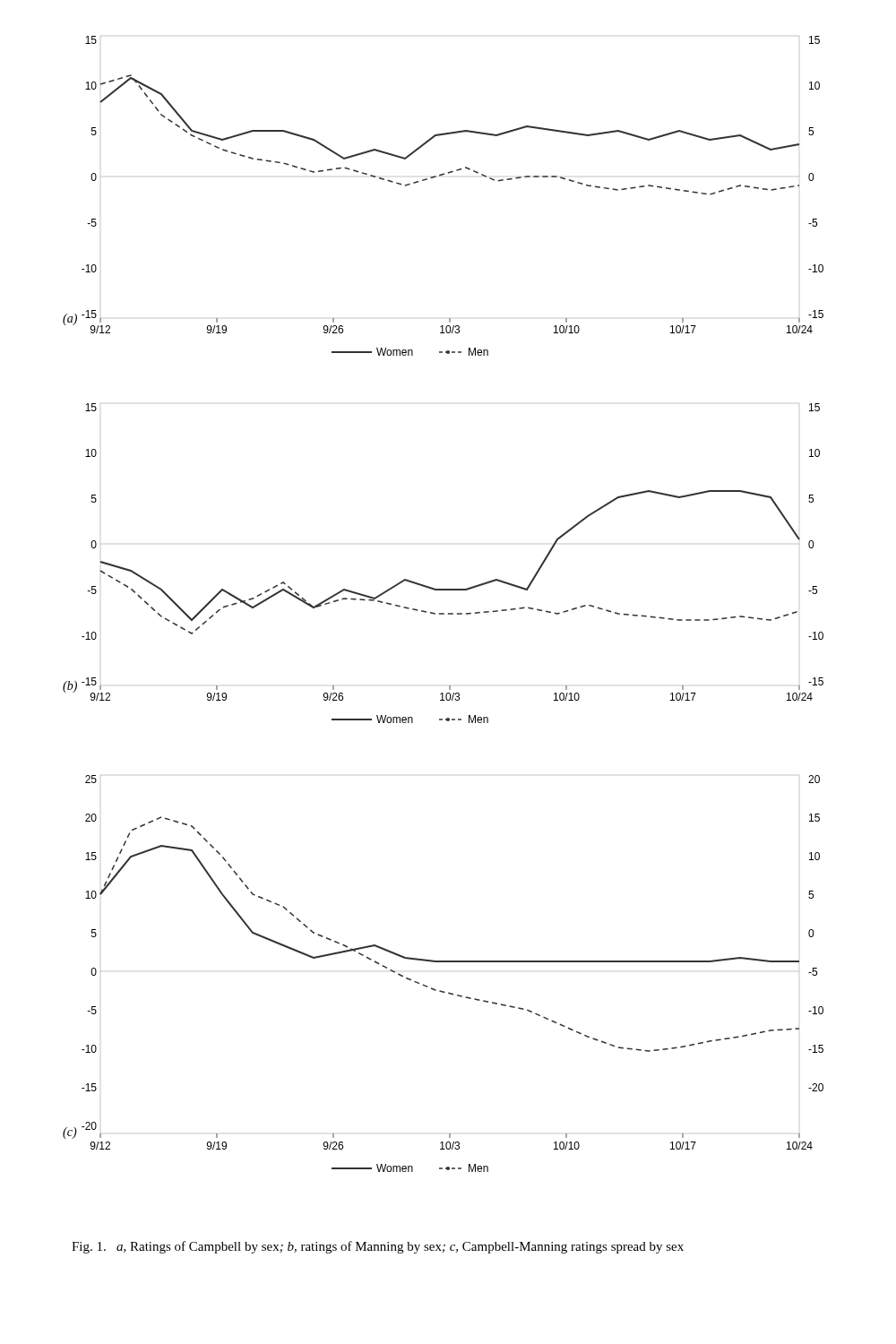Find the text starting "Fig. 1. a,"
This screenshot has width=896, height=1344.
378,1246
